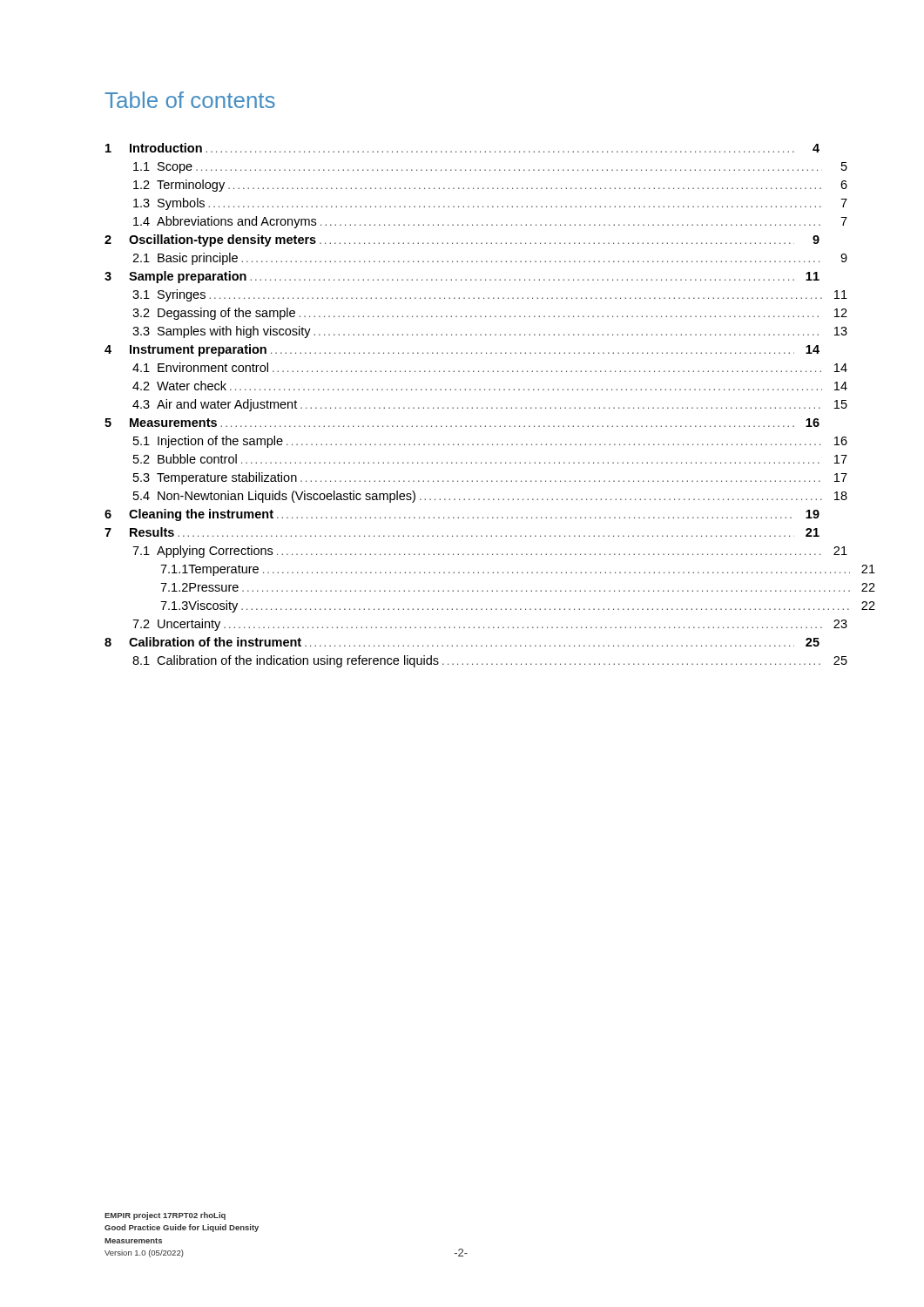Locate the text "4 Instrument preparation"
Viewport: 924px width, 1307px height.
pyautogui.click(x=462, y=349)
